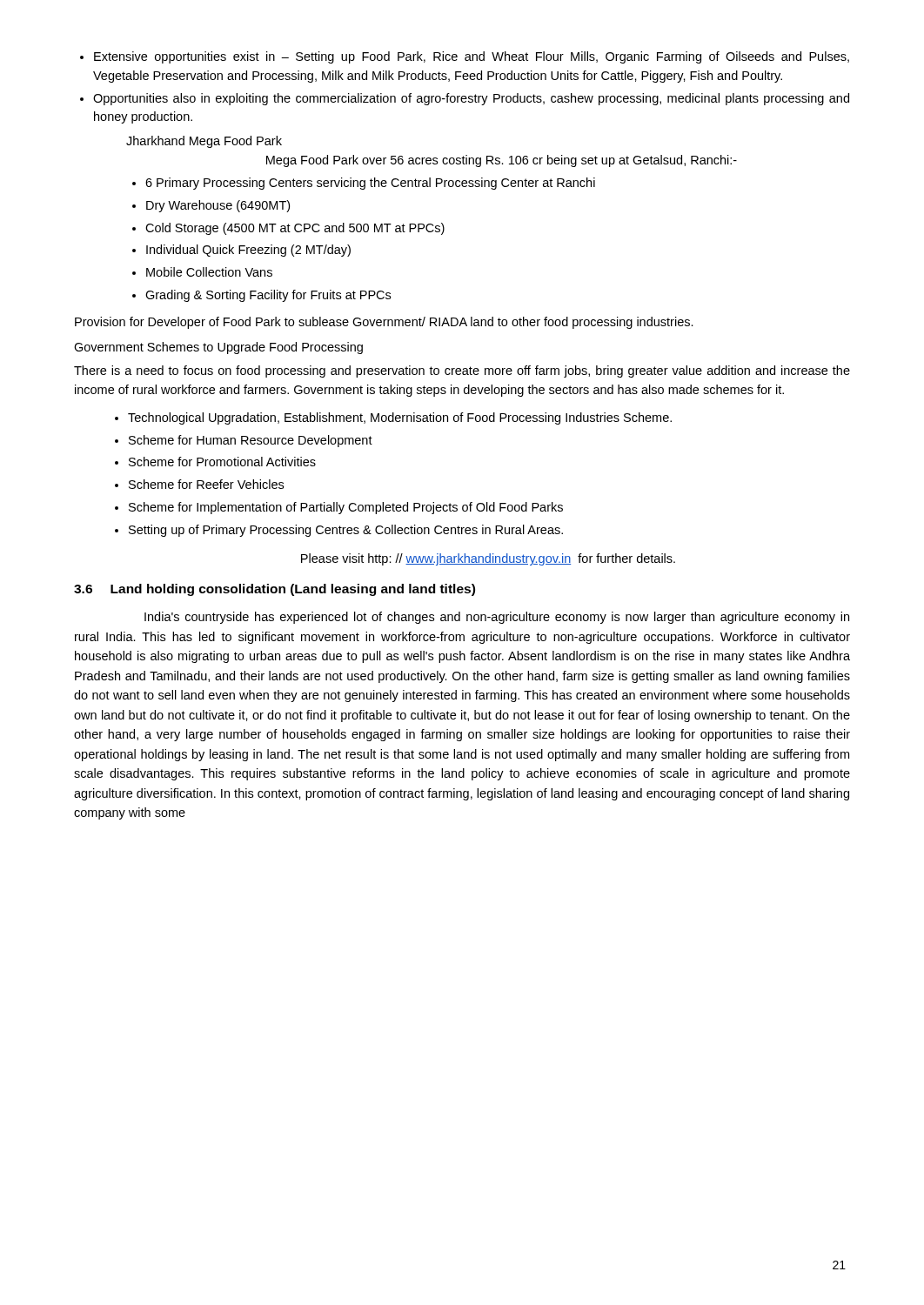Find the text block containing "Provision for Developer of Food Park to sublease"
The height and width of the screenshot is (1305, 924).
pos(384,321)
